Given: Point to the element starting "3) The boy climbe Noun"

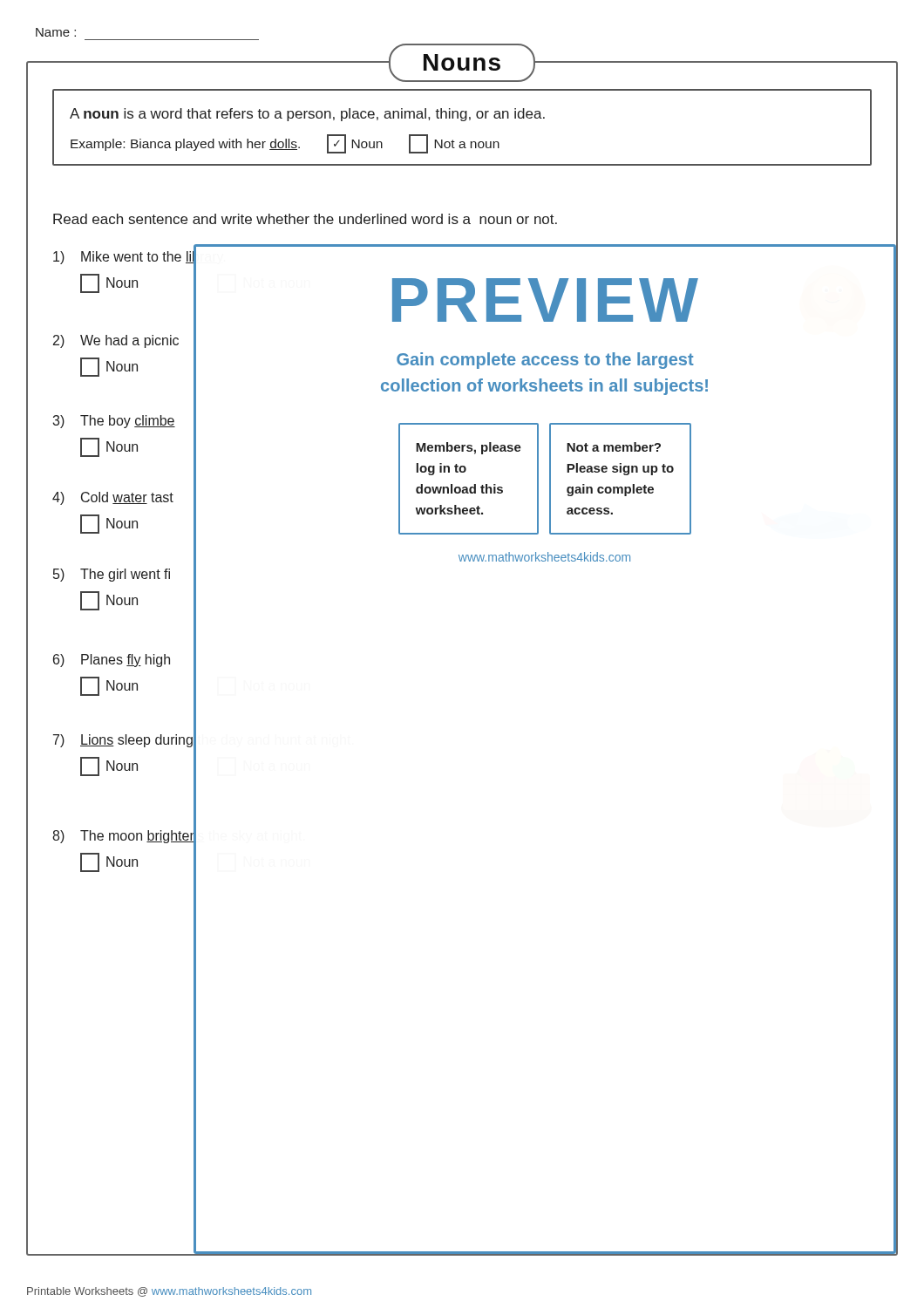Looking at the screenshot, I should click(x=126, y=428).
